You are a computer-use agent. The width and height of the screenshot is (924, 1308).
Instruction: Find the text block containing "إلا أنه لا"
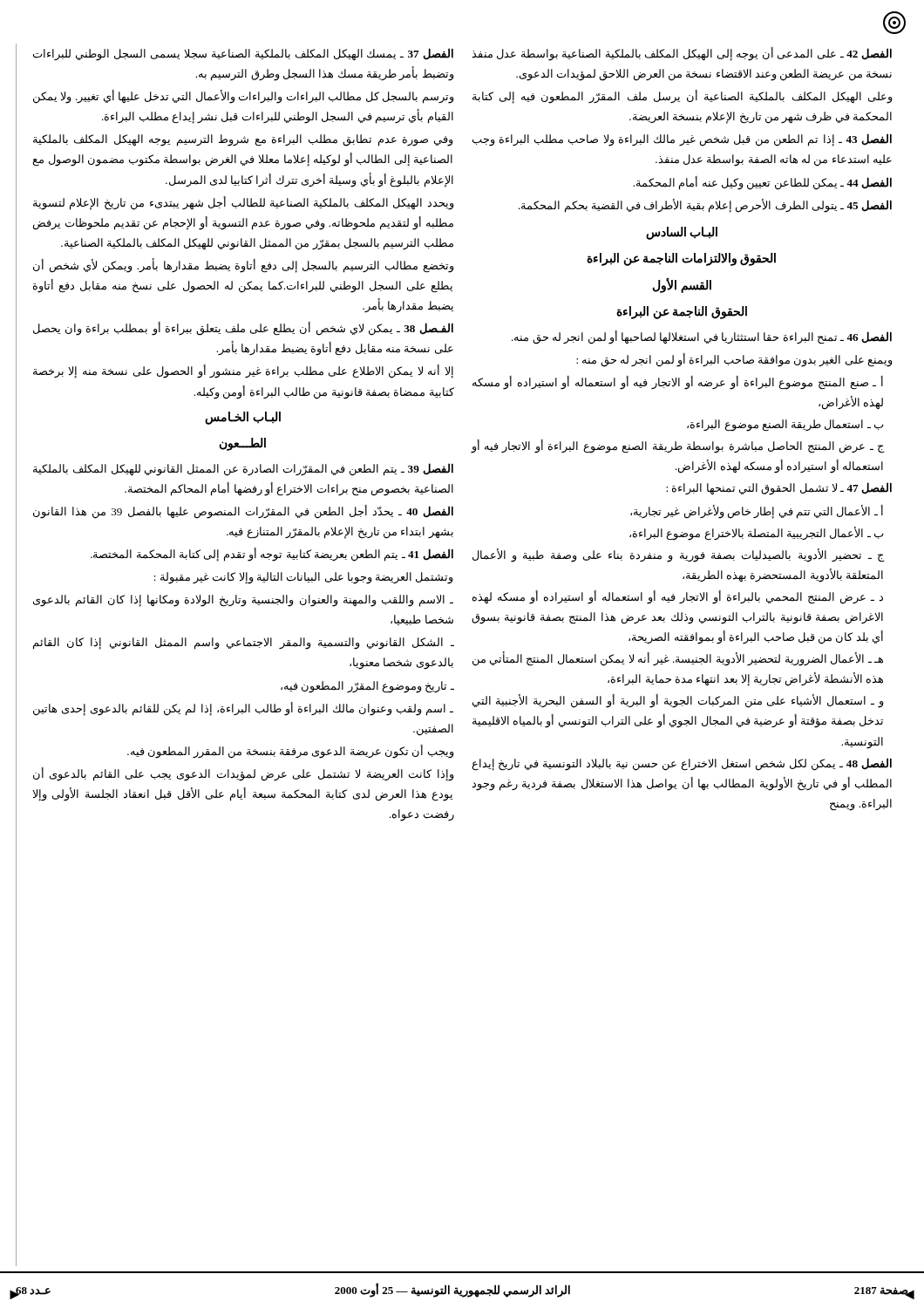coord(243,381)
